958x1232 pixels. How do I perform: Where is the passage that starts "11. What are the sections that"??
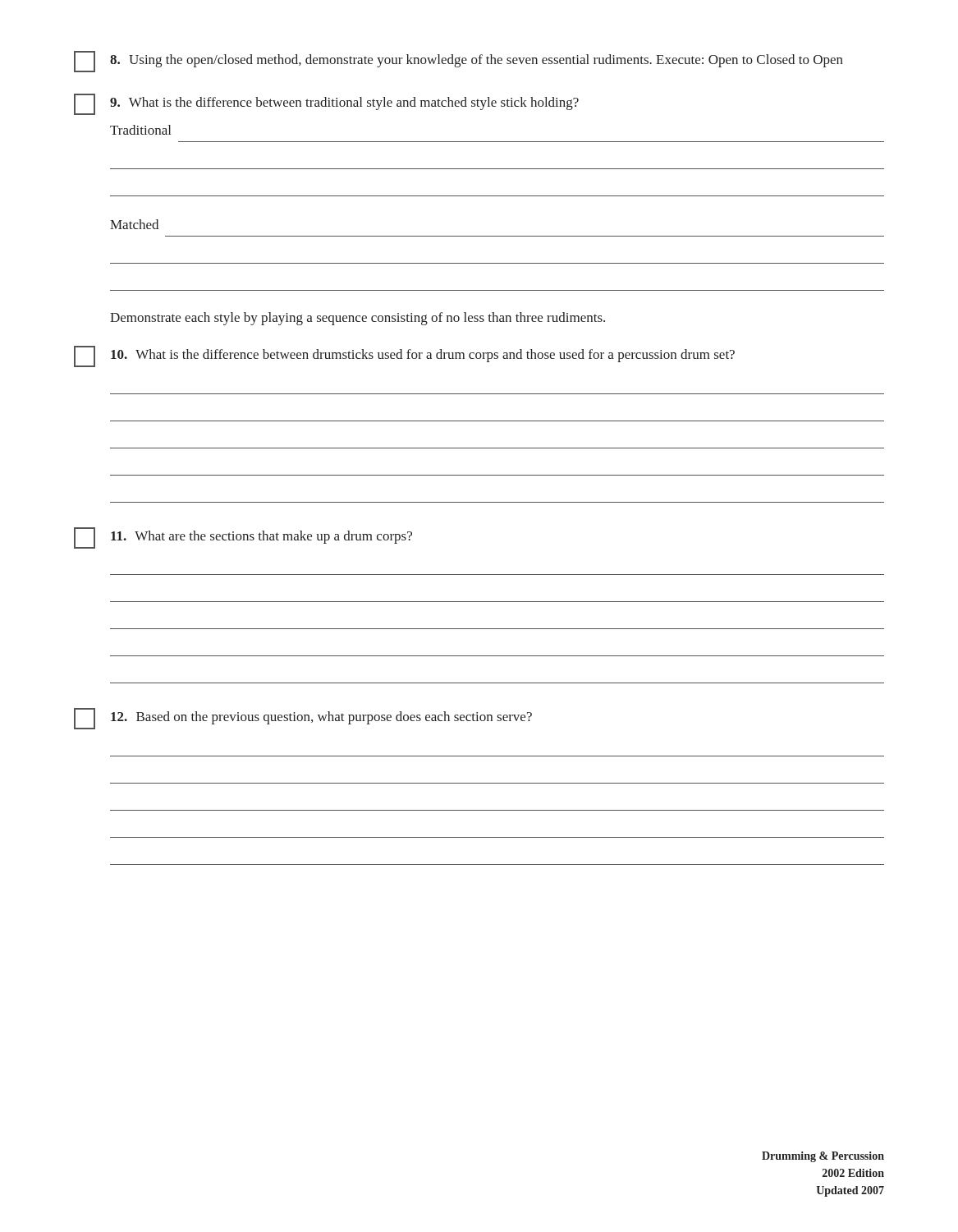click(479, 606)
